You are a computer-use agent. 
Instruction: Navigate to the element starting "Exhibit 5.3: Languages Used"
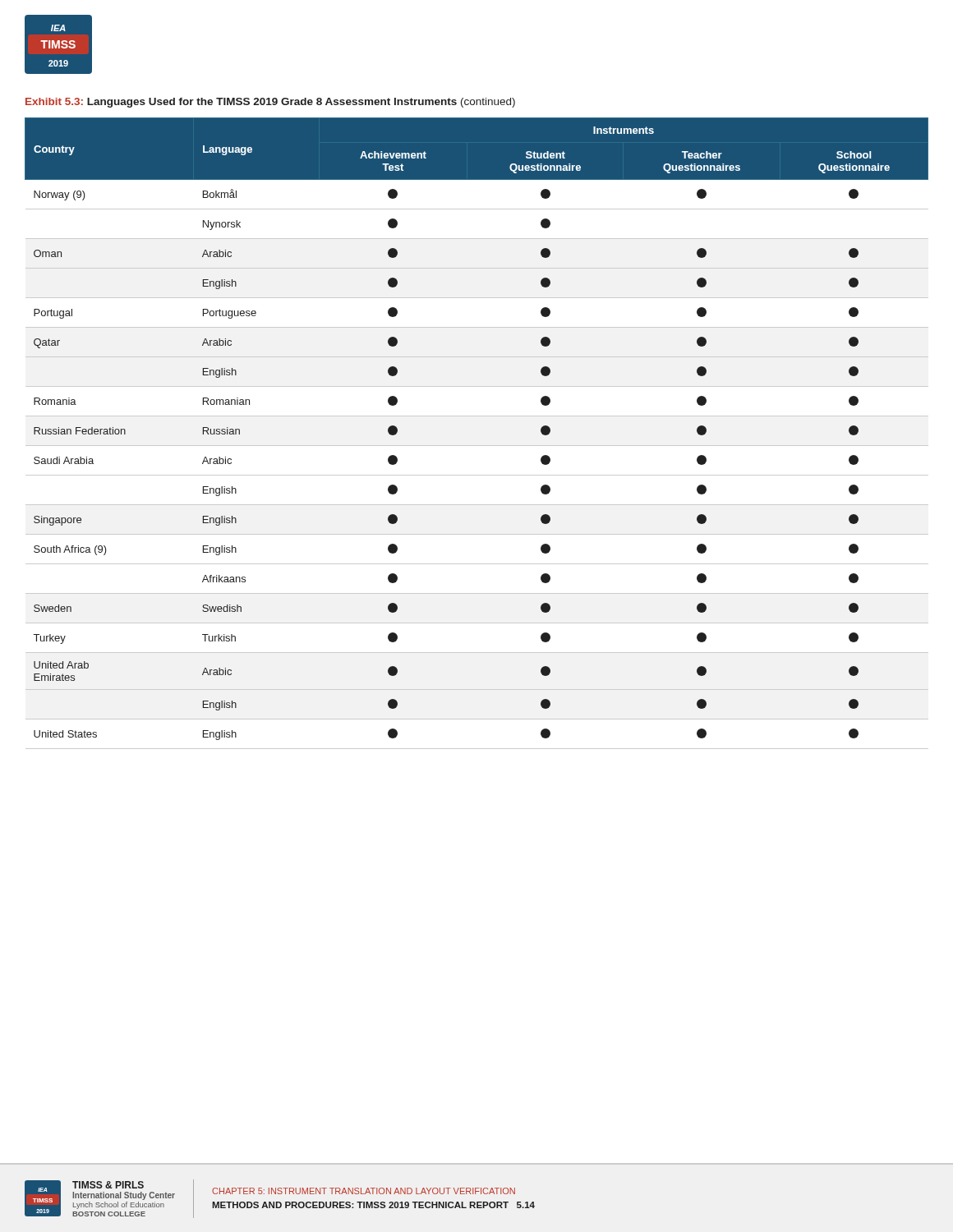[270, 101]
